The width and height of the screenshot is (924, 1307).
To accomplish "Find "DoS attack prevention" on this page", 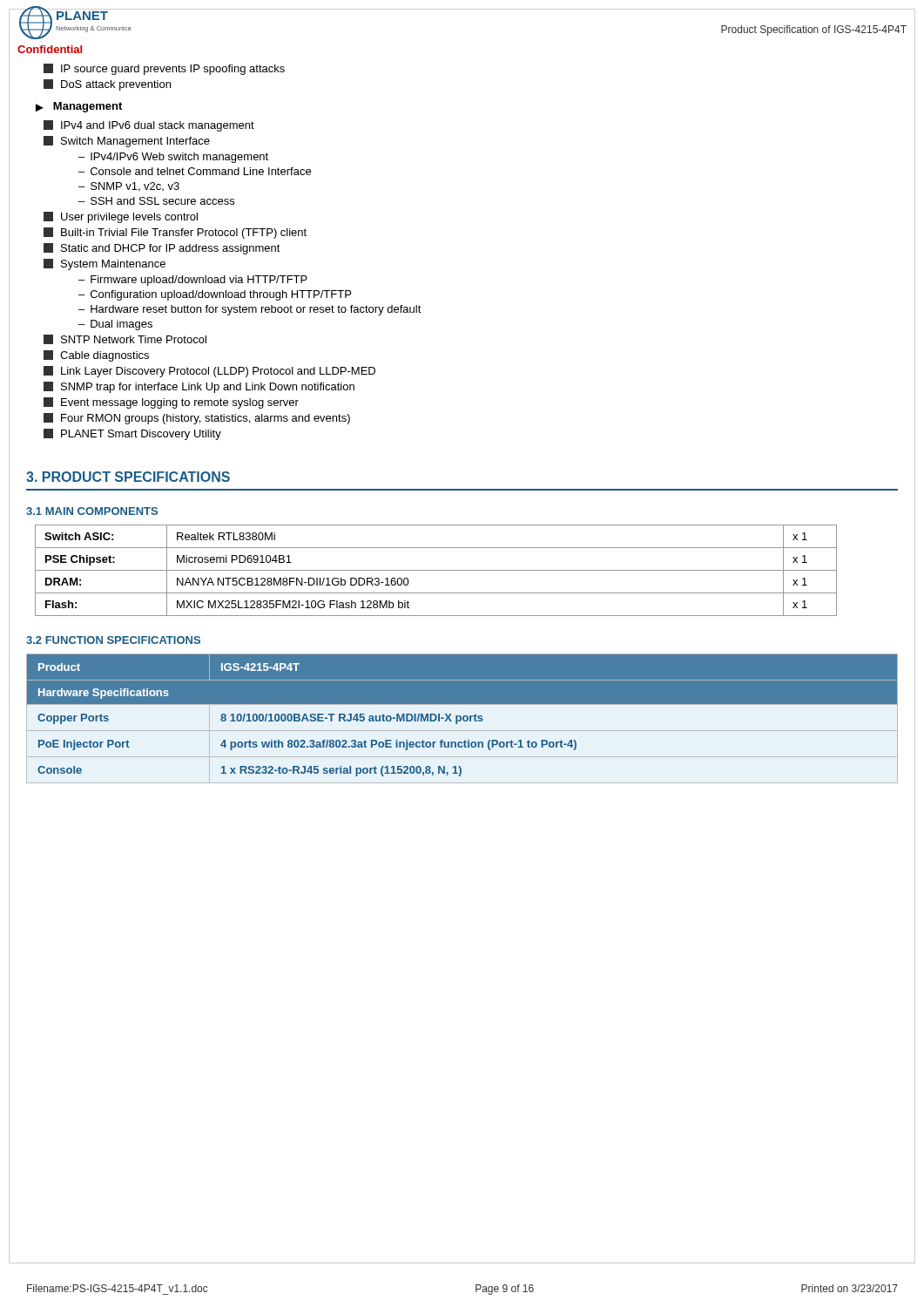I will pyautogui.click(x=108, y=84).
